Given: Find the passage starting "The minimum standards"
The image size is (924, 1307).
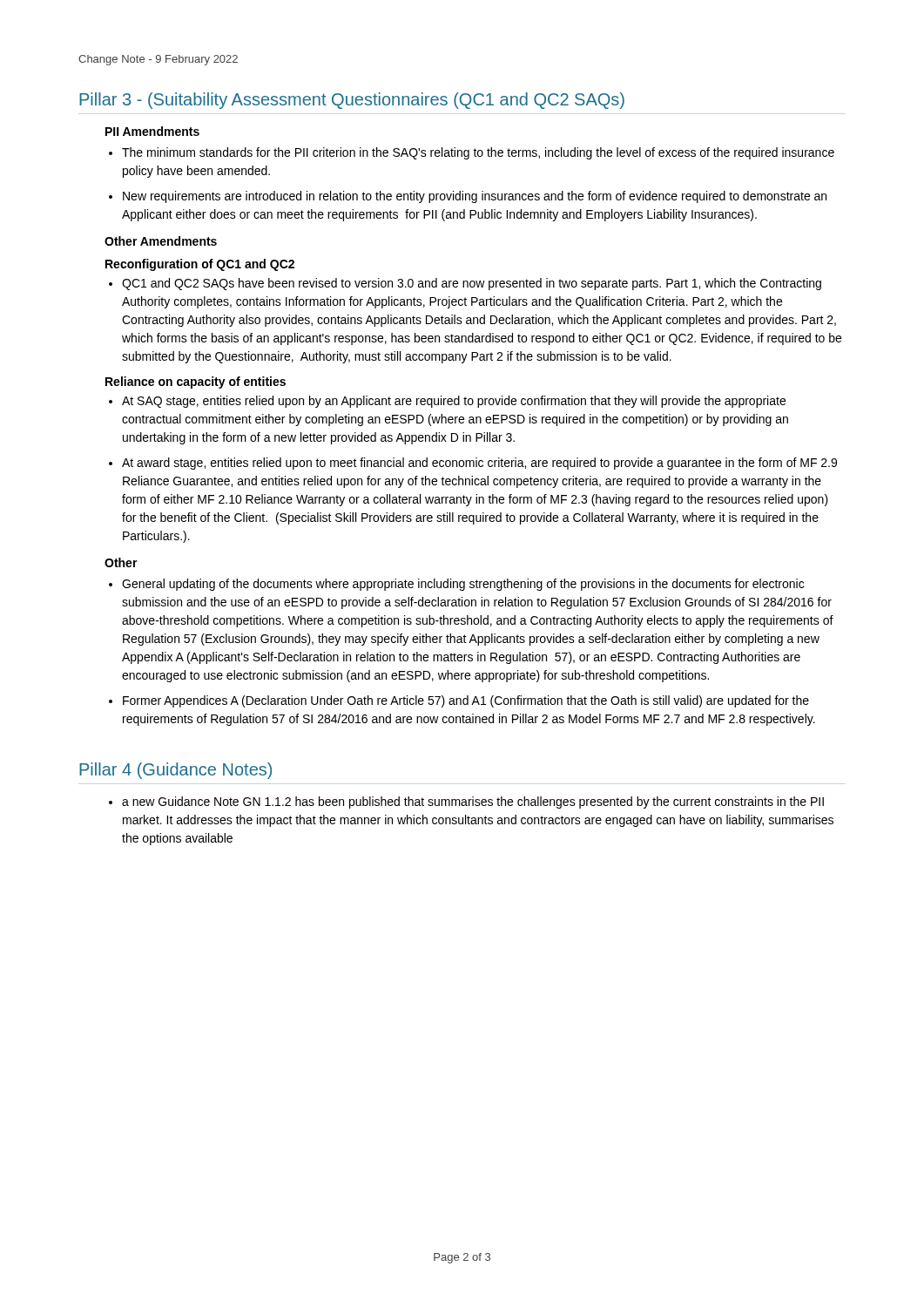Looking at the screenshot, I should pos(475,162).
